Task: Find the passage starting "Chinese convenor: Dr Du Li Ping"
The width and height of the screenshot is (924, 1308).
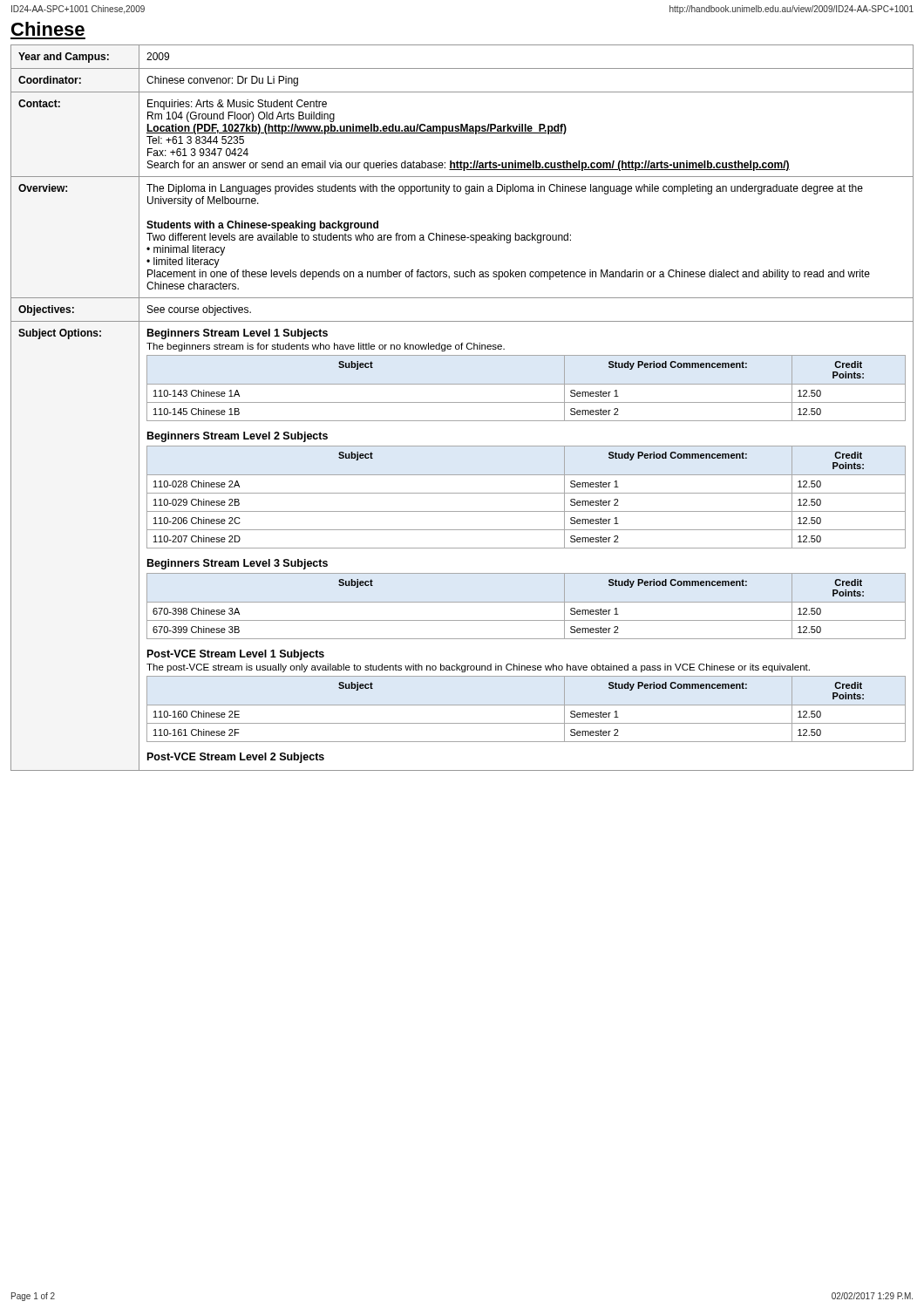Action: click(223, 80)
